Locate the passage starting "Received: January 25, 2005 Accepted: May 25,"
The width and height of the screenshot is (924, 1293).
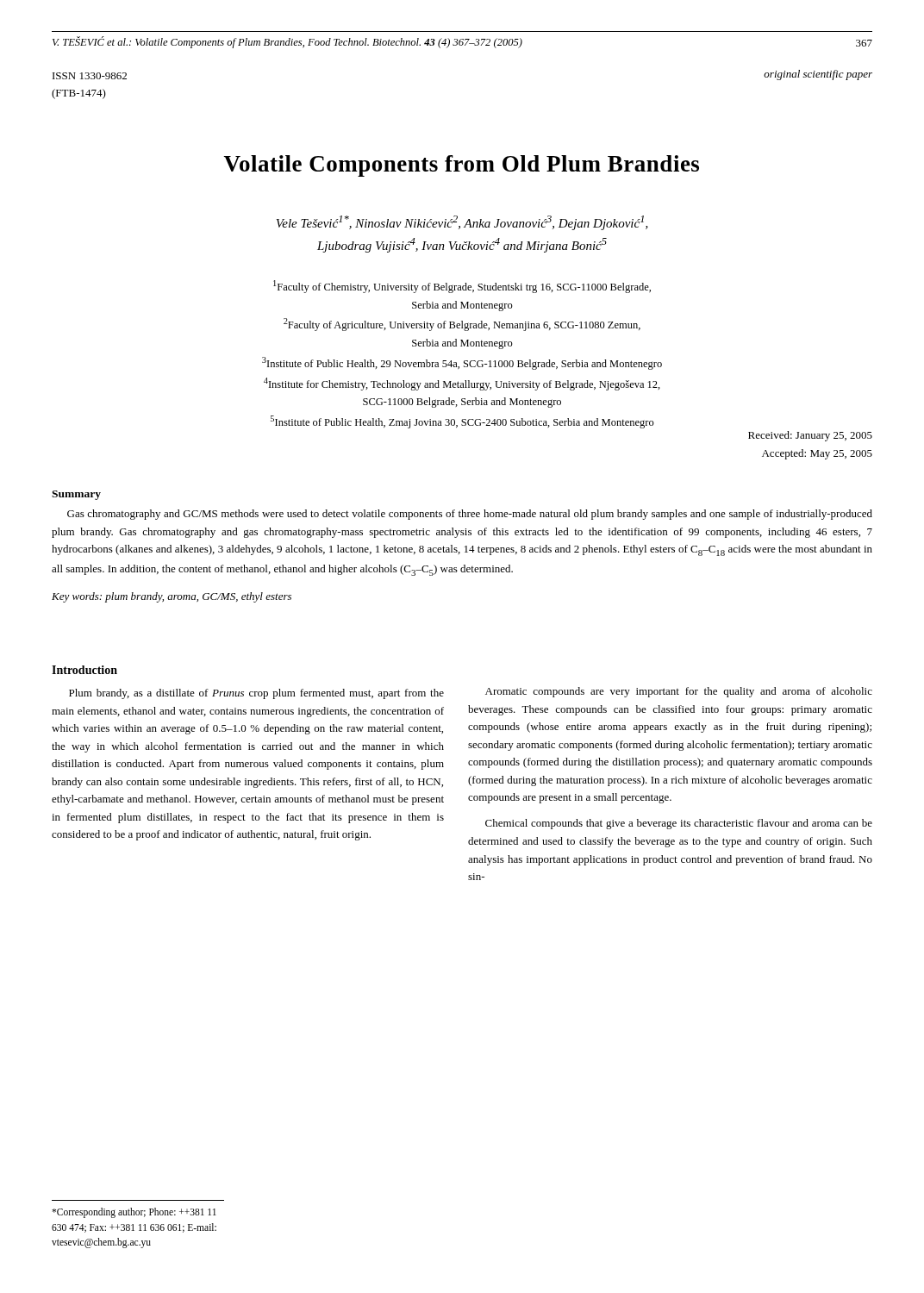[x=810, y=444]
